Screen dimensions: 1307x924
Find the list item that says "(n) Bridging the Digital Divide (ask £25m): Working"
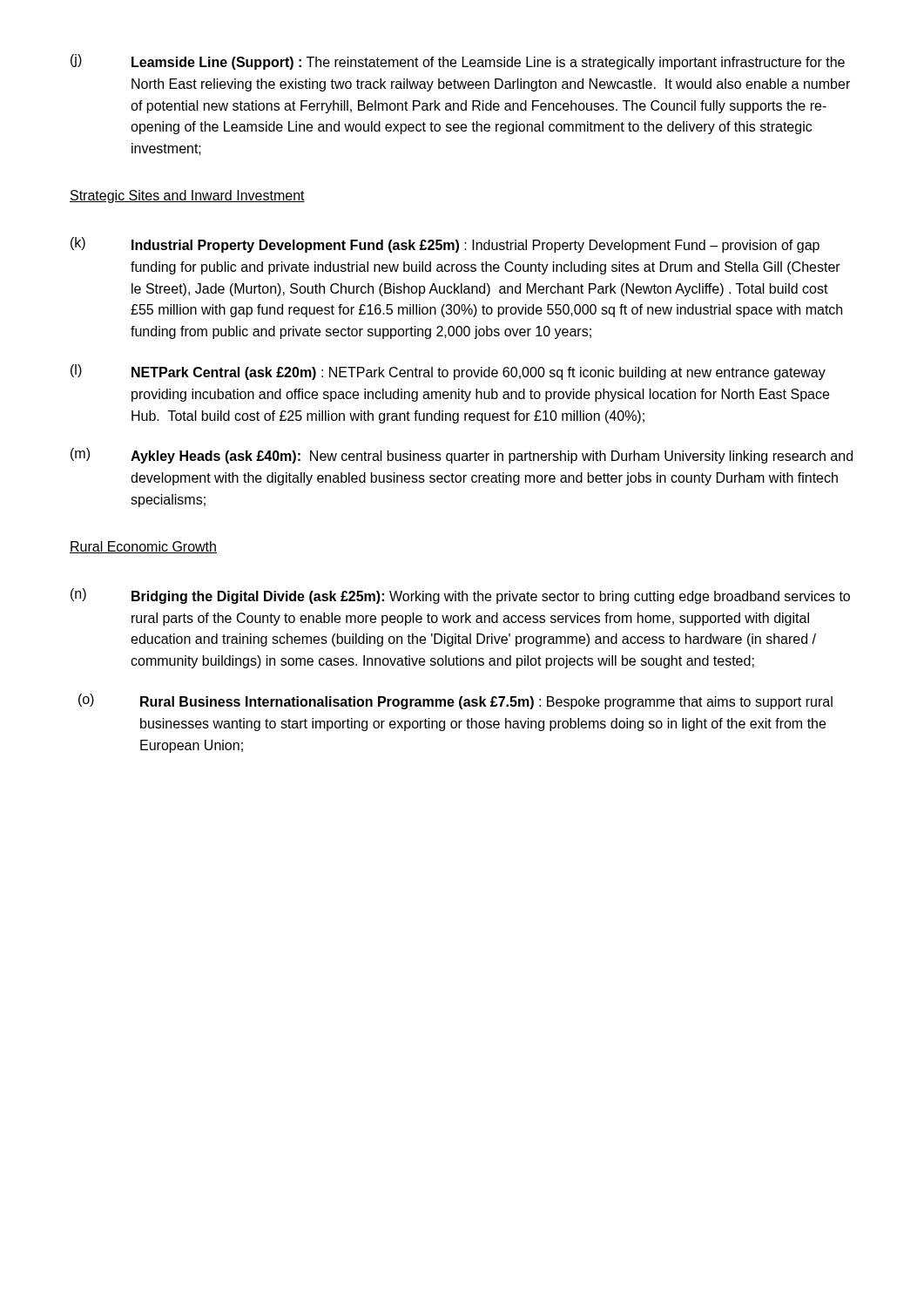coord(462,629)
